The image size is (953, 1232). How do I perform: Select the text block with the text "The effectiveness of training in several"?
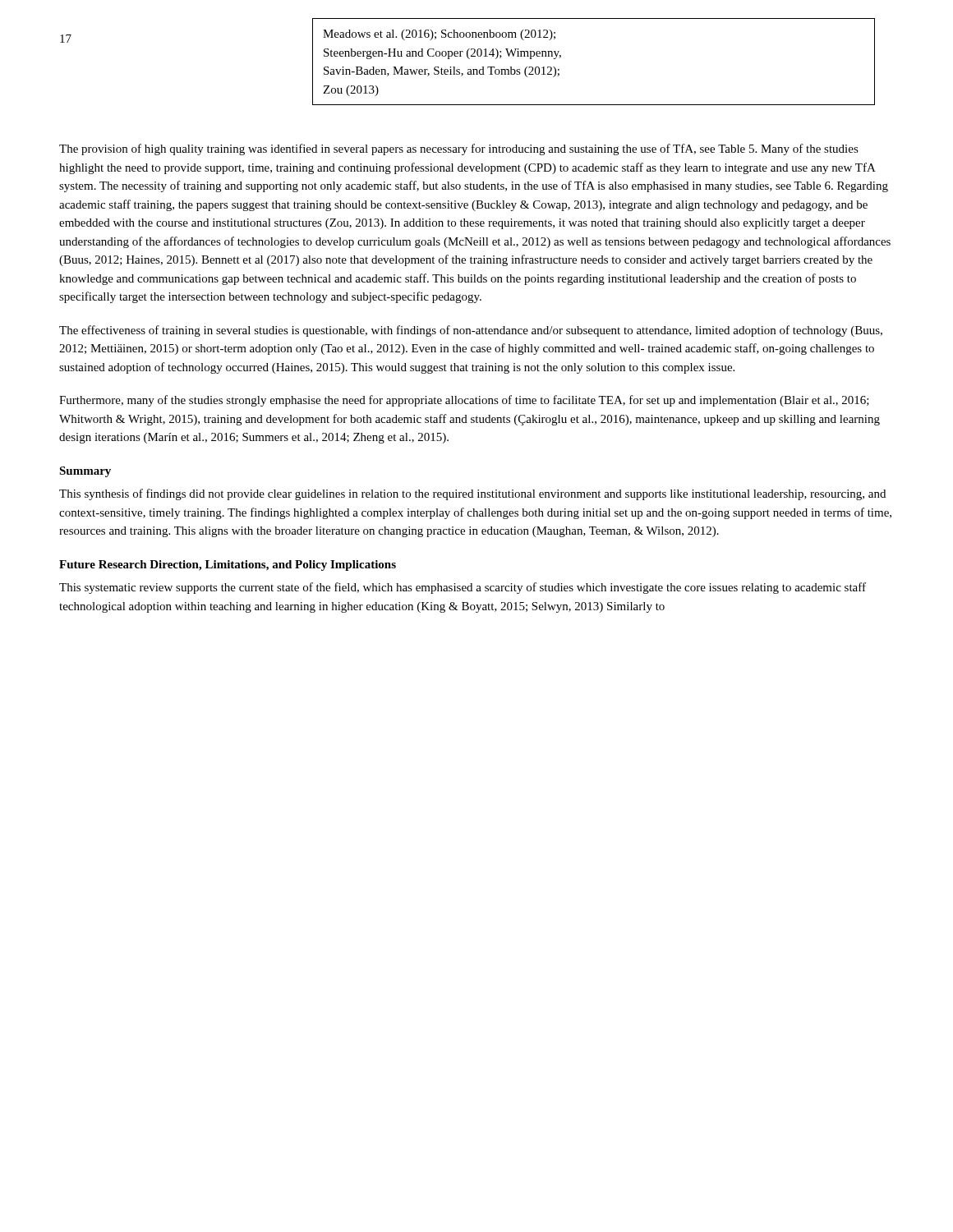pos(471,348)
